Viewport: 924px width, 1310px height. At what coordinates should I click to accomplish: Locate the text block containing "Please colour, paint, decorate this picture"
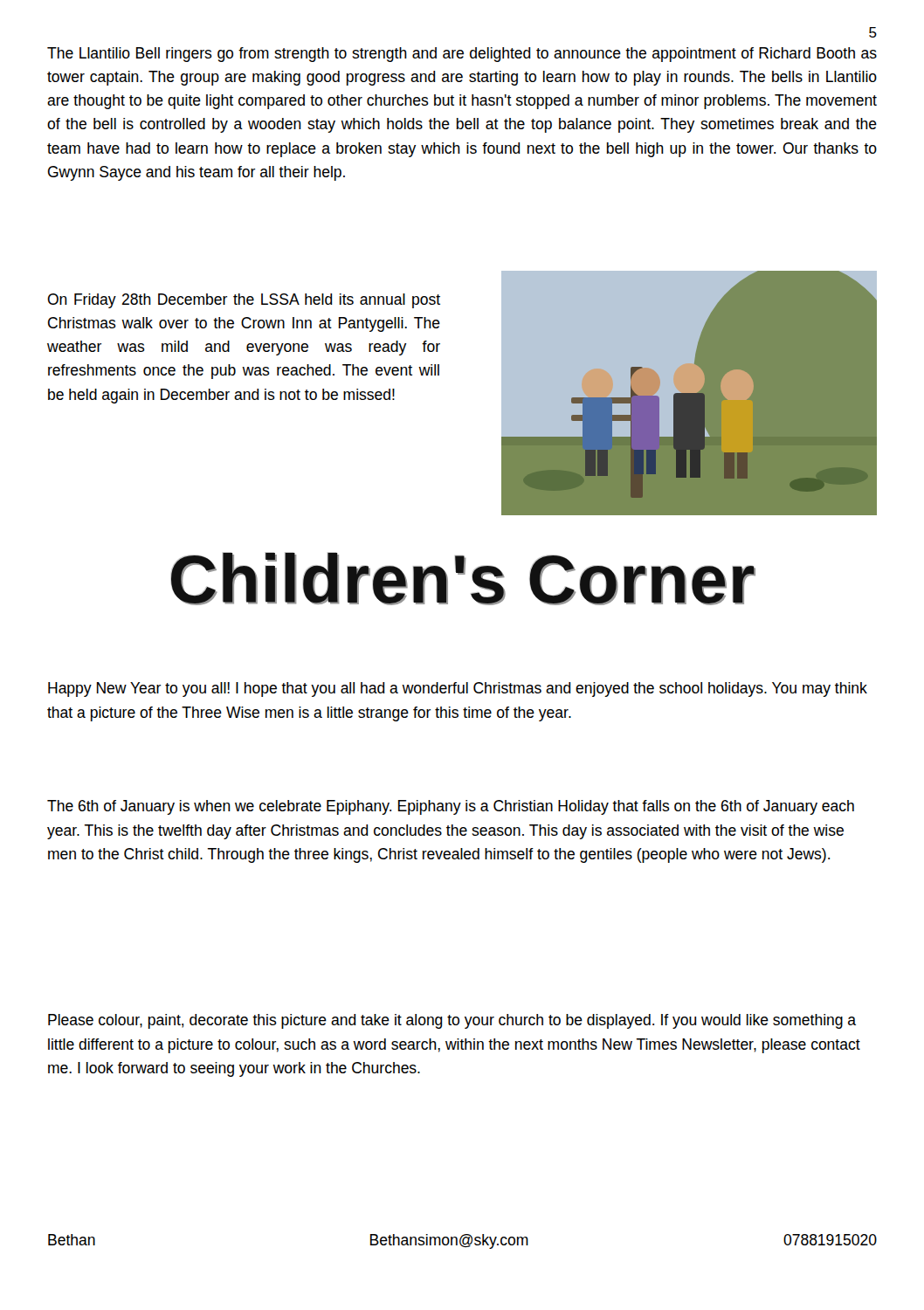453,1044
